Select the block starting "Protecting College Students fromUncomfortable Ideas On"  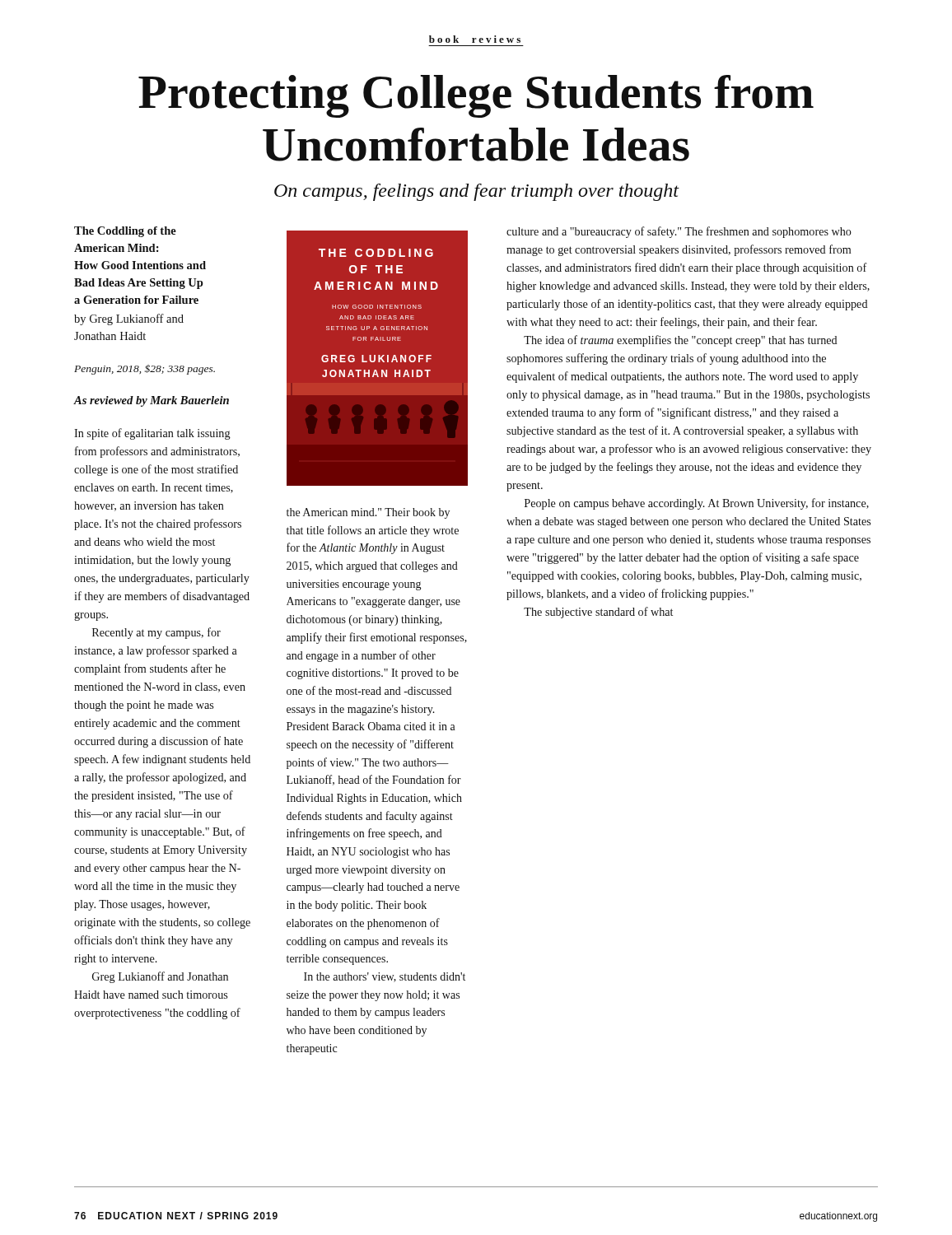476,134
